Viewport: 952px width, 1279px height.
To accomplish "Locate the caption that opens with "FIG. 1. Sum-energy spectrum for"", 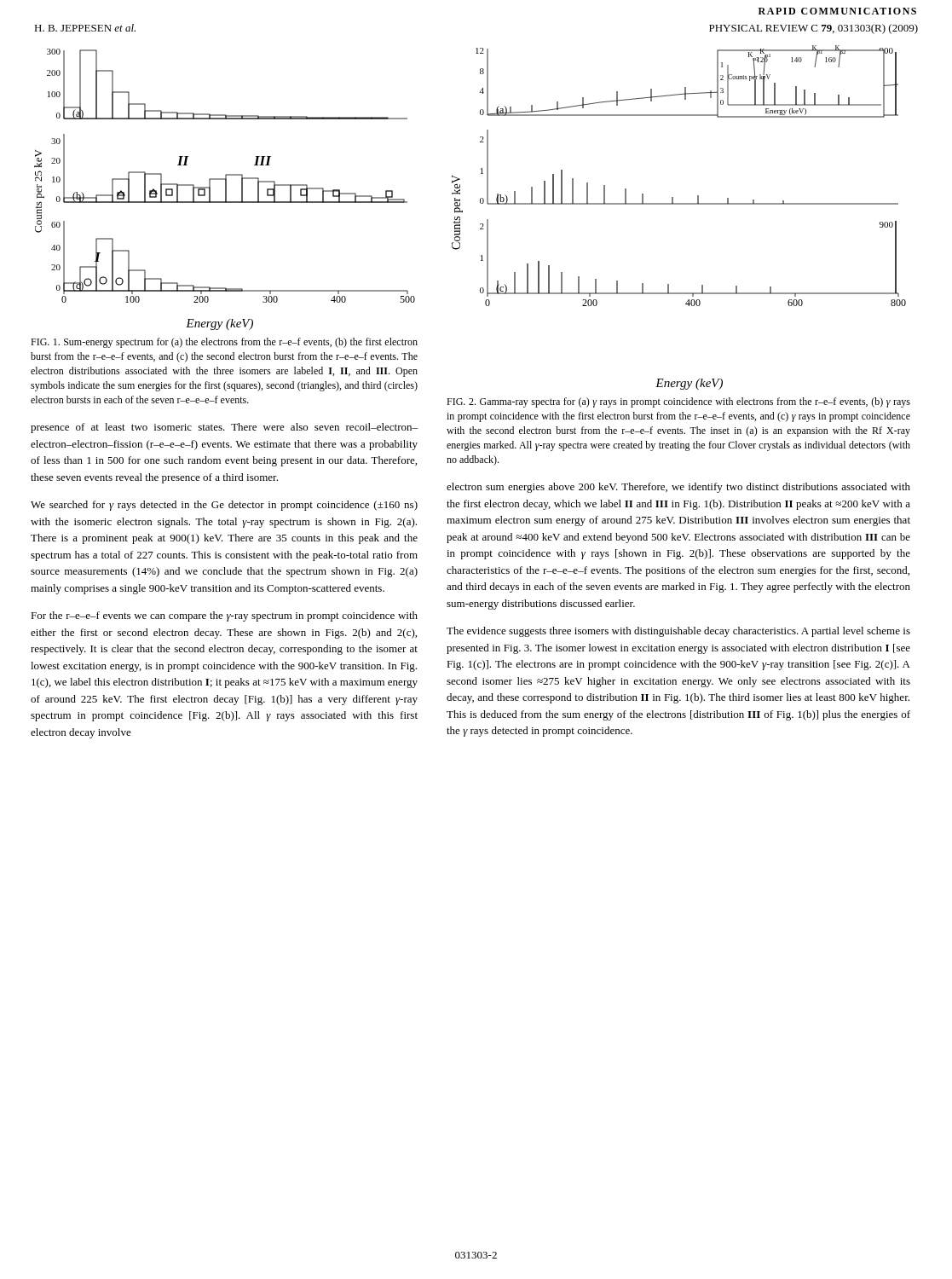I will [x=224, y=371].
